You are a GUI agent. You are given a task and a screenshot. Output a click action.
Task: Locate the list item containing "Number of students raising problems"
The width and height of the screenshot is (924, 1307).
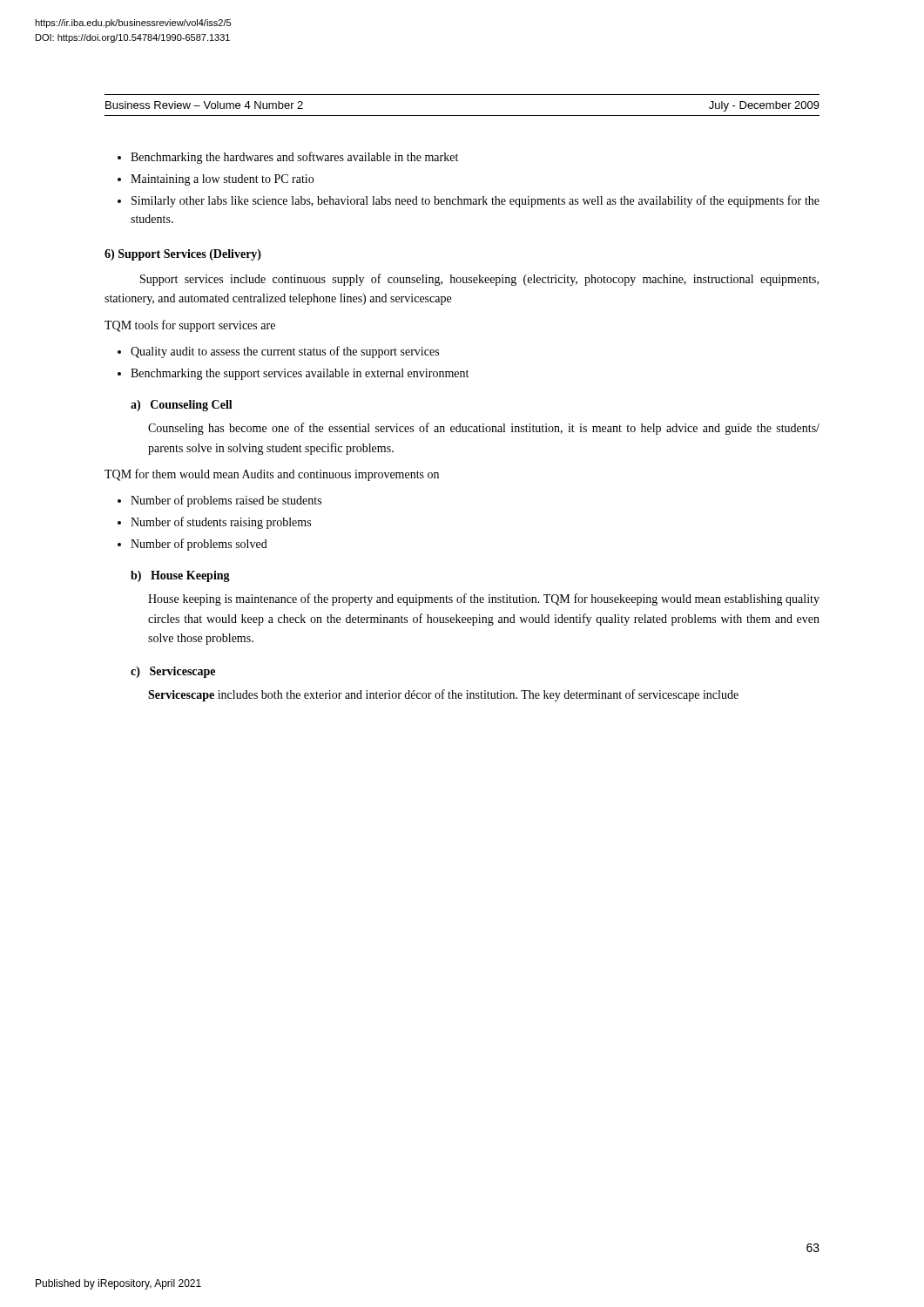tap(221, 523)
